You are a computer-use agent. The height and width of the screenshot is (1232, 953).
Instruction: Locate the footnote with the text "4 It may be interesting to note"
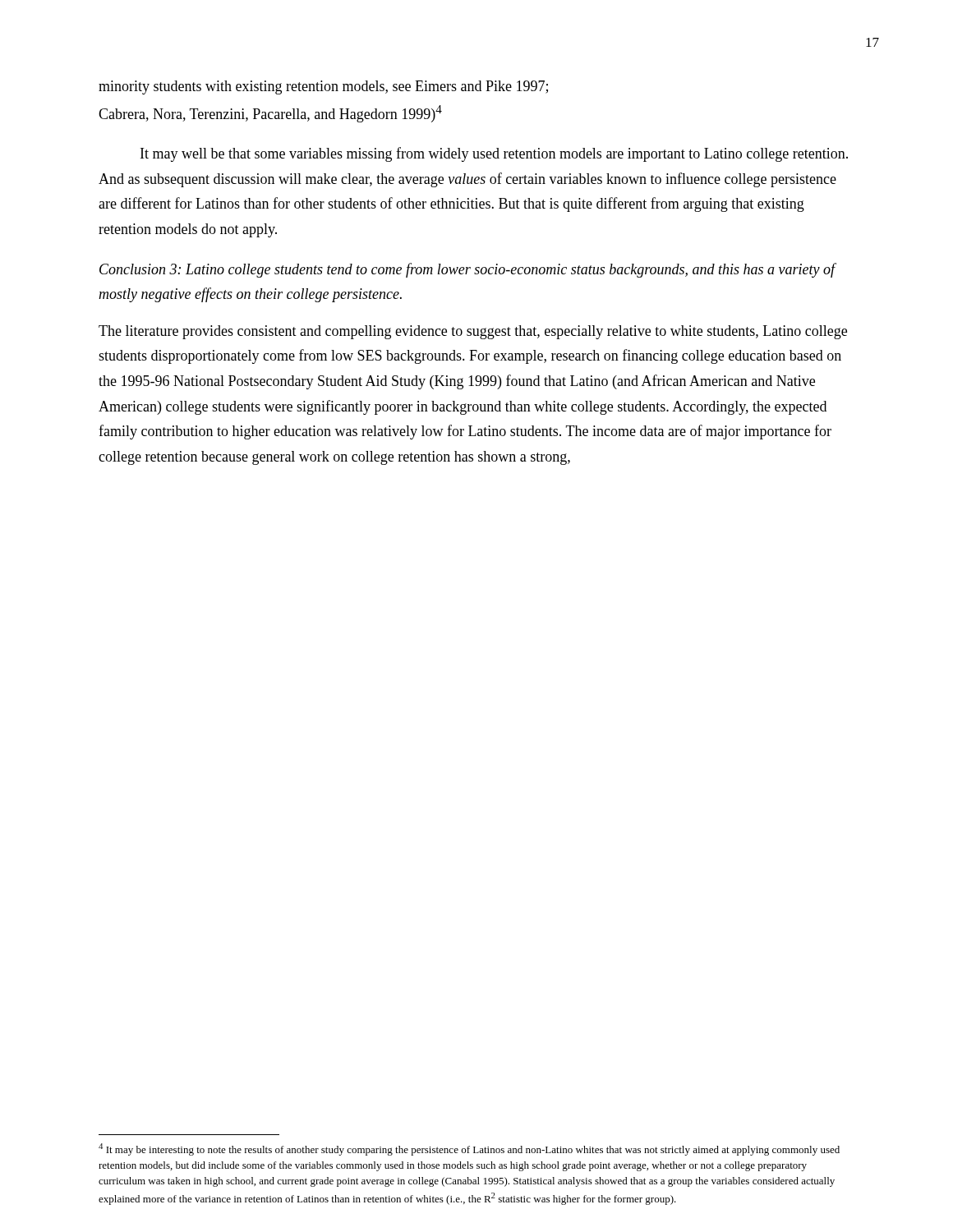click(x=469, y=1173)
